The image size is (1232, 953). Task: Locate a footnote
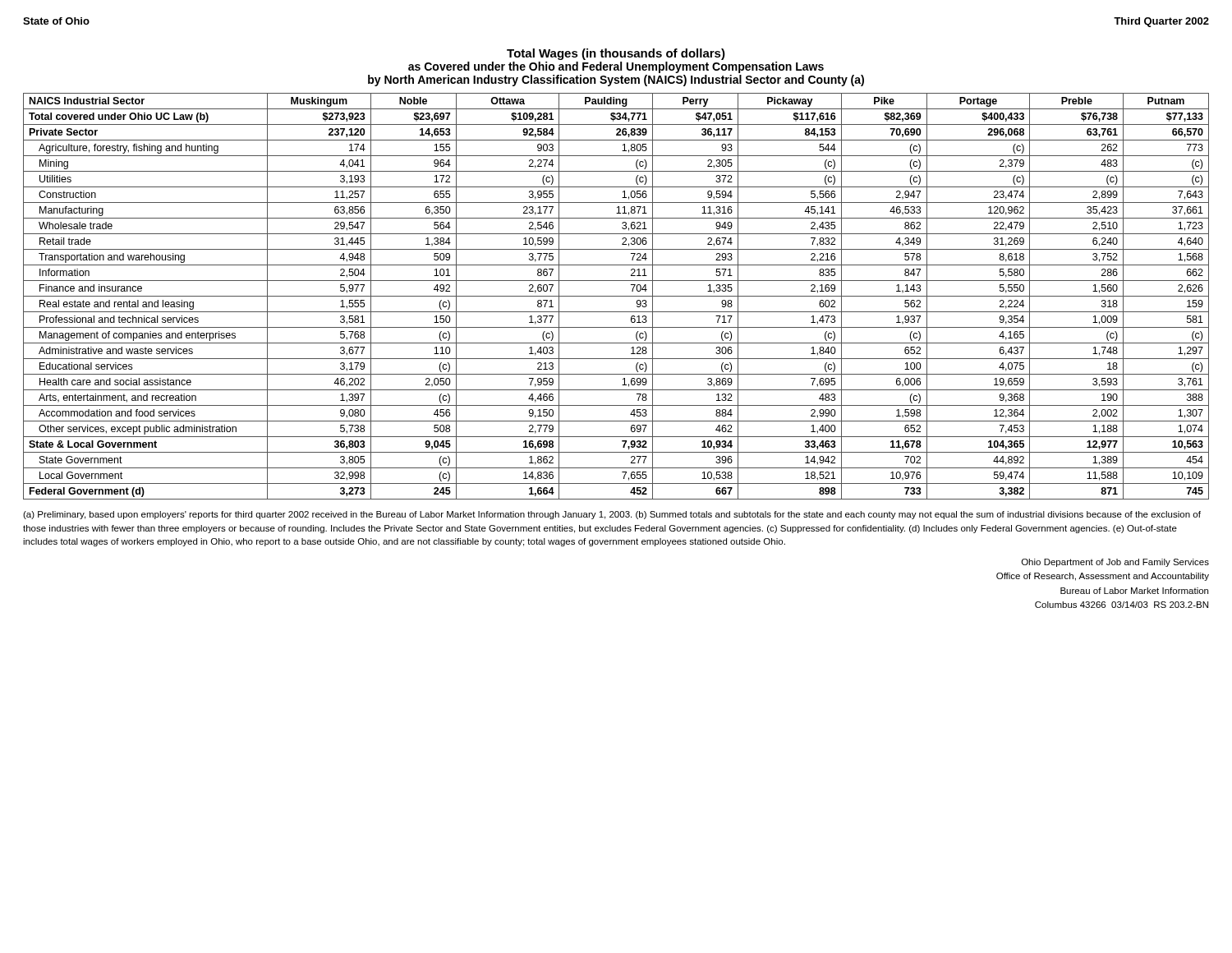[612, 528]
